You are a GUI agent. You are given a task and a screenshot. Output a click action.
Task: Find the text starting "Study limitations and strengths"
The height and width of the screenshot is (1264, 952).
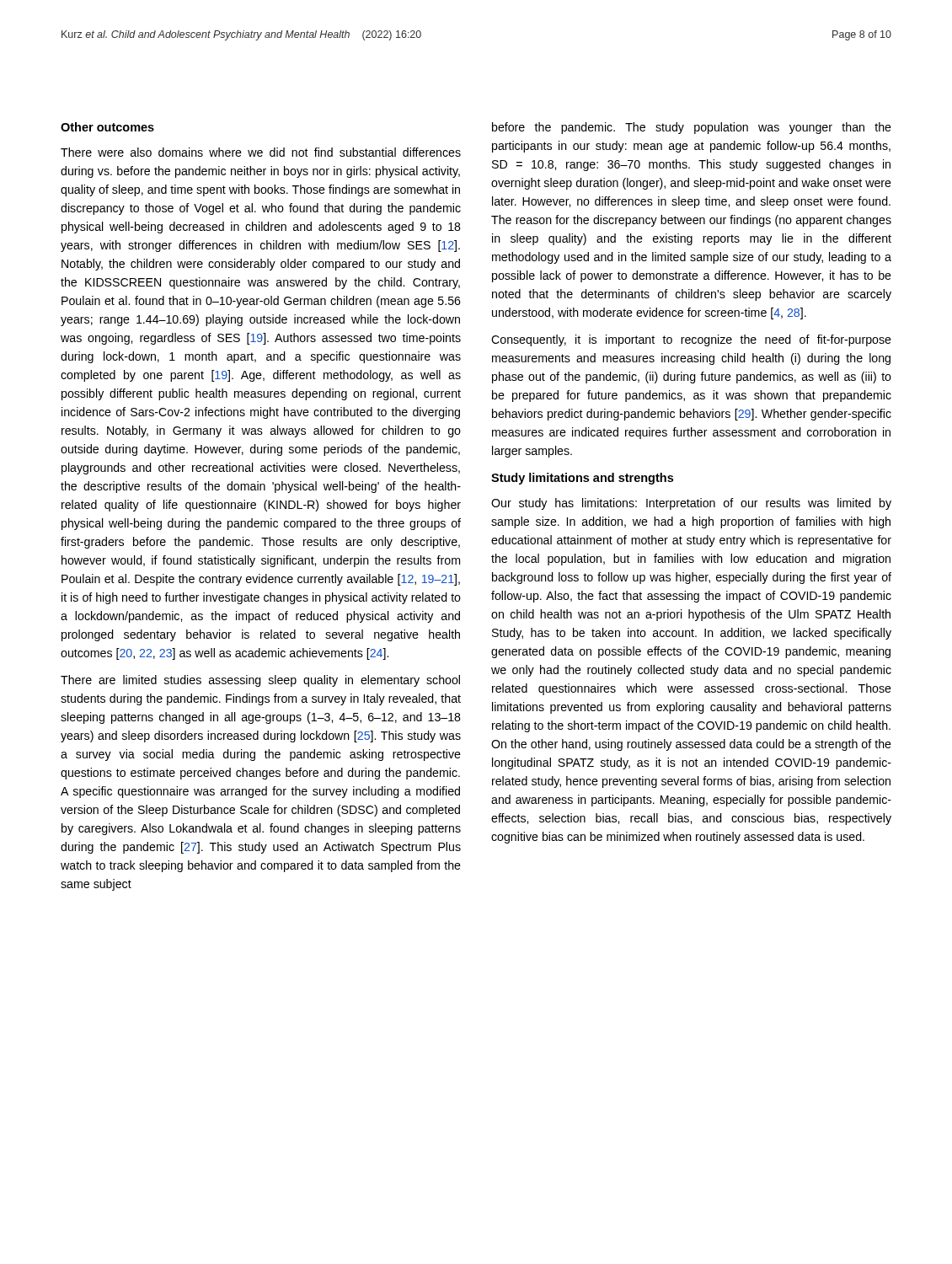pyautogui.click(x=582, y=478)
